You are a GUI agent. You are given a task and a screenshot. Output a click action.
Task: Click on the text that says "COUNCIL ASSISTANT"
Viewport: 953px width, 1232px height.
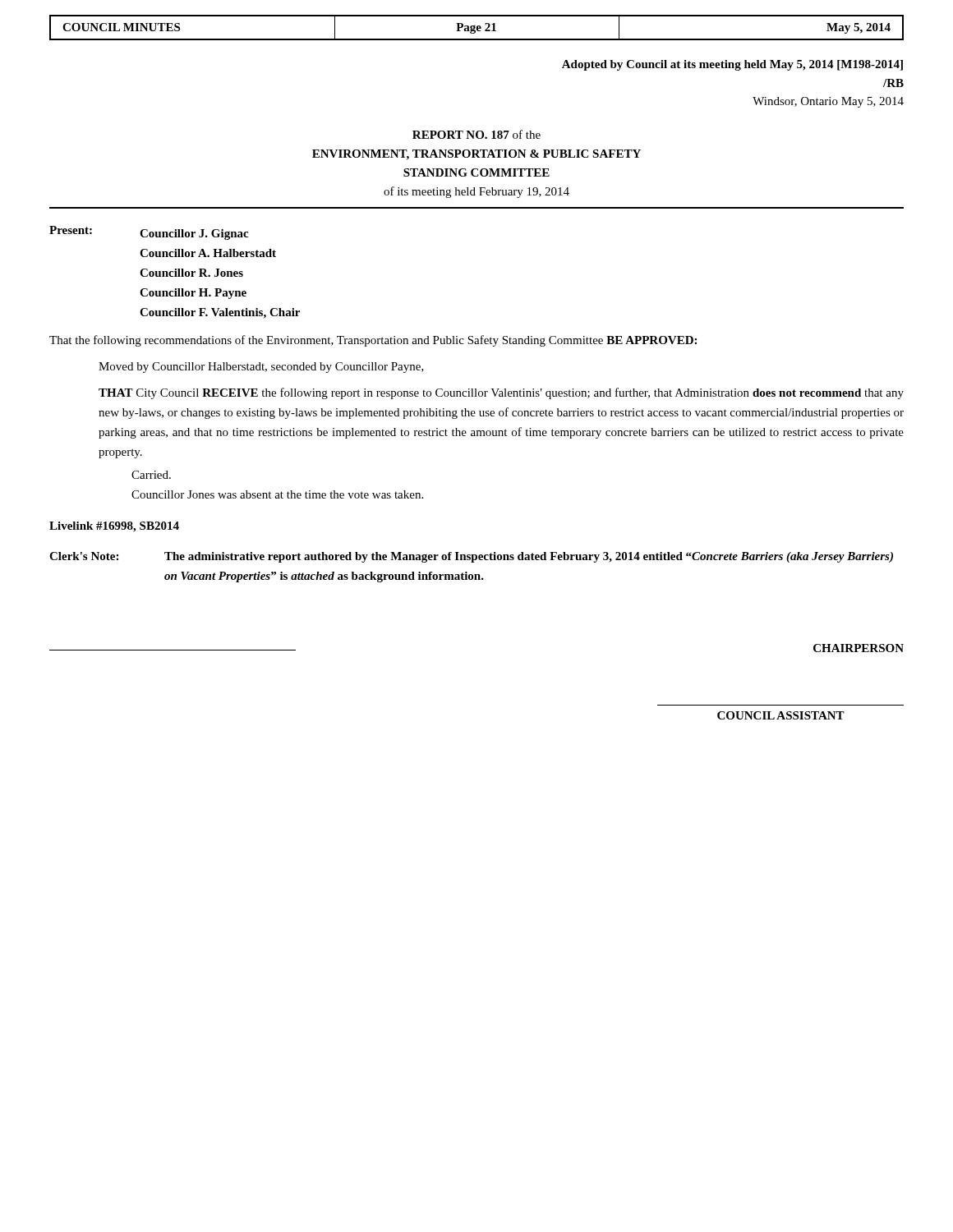pyautogui.click(x=781, y=713)
